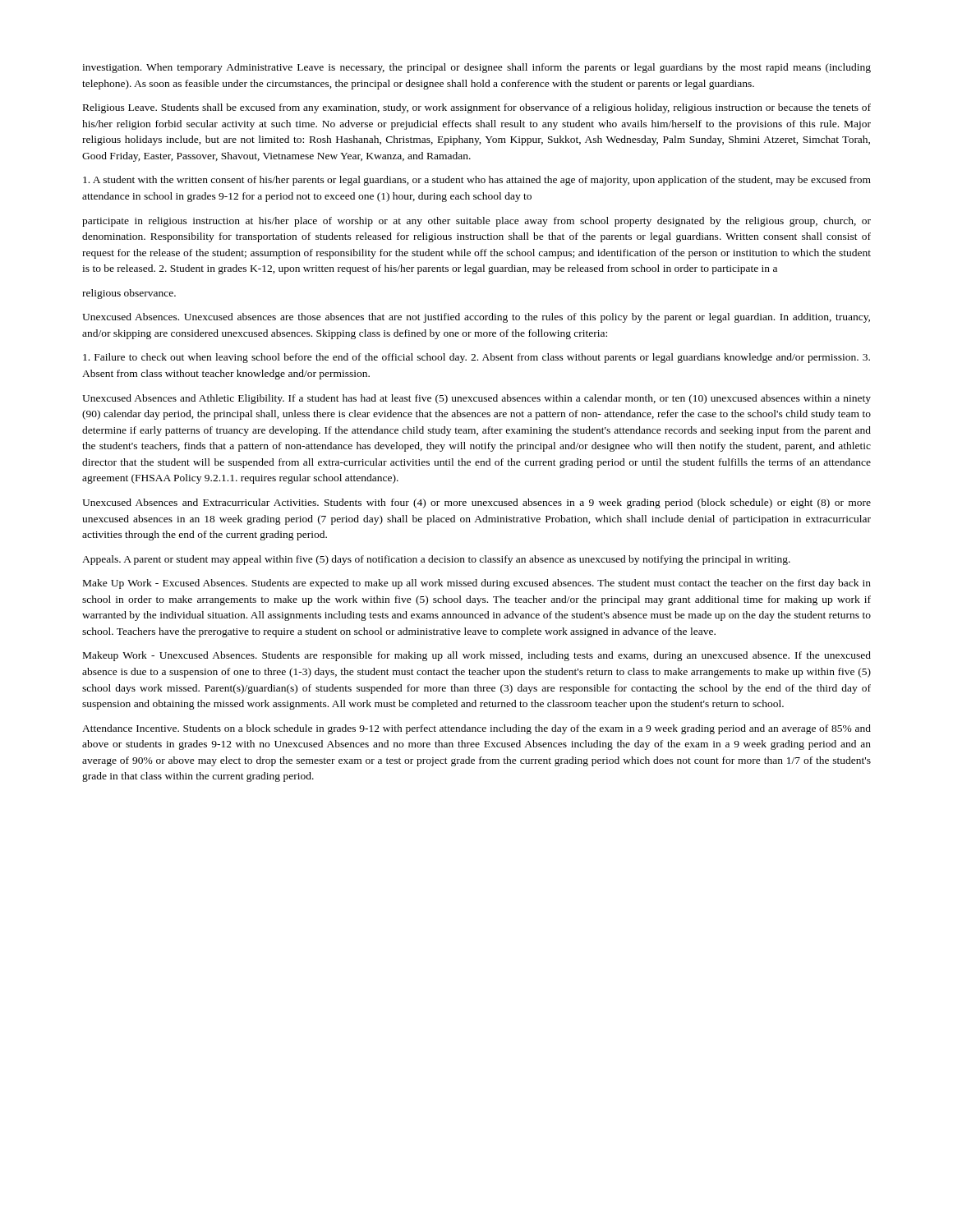Viewport: 953px width, 1232px height.
Task: Find the block on this page that starts "Makeup Work - Unexcused"
Action: coord(476,680)
